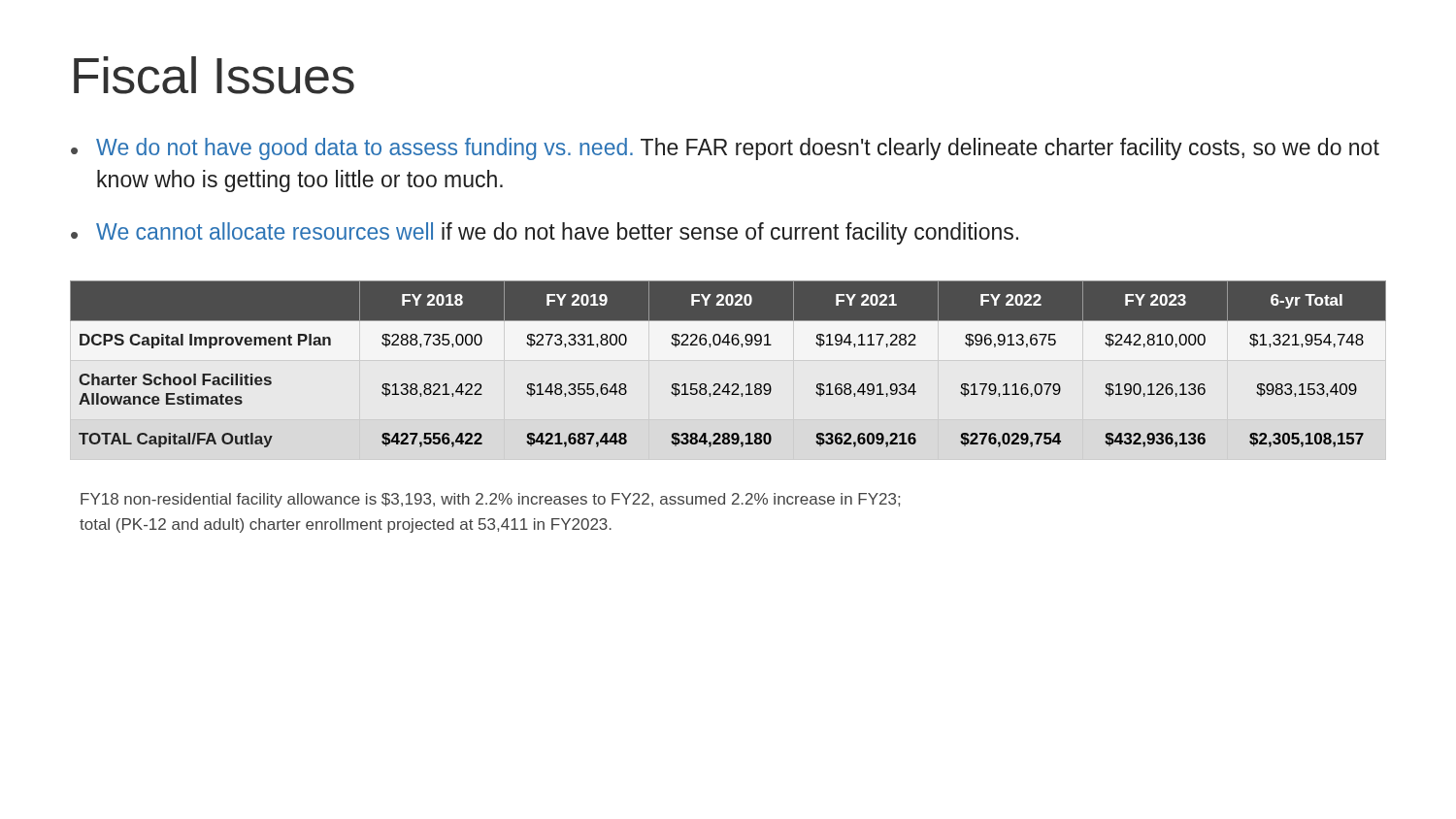Click on the block starting "Fiscal Issues"
The height and width of the screenshot is (819, 1456).
click(x=213, y=76)
